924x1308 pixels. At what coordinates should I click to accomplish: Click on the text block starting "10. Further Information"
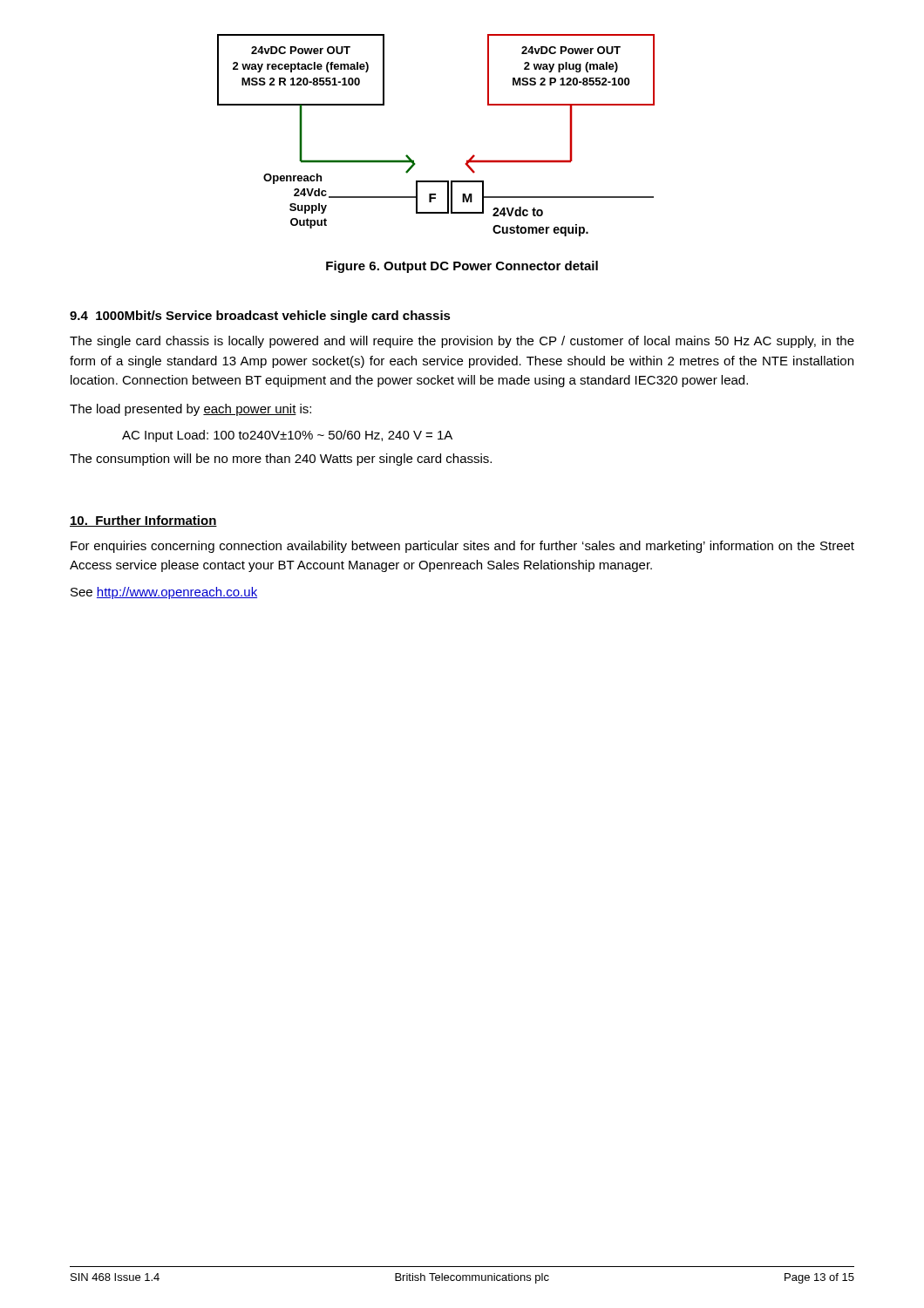click(143, 520)
